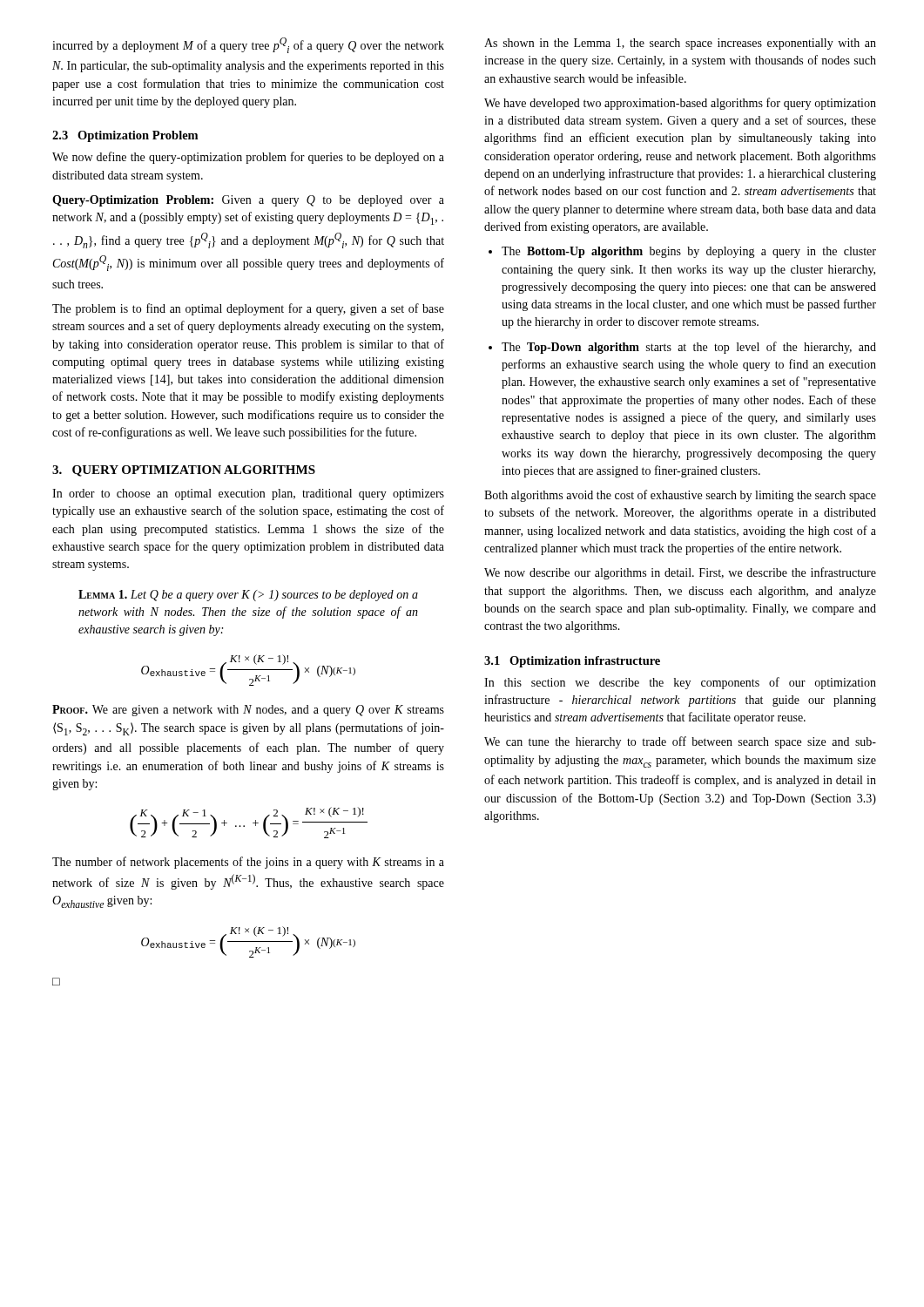Locate the region starting "( K 2 ) +"
Viewport: 924px width, 1307px height.
click(x=248, y=824)
